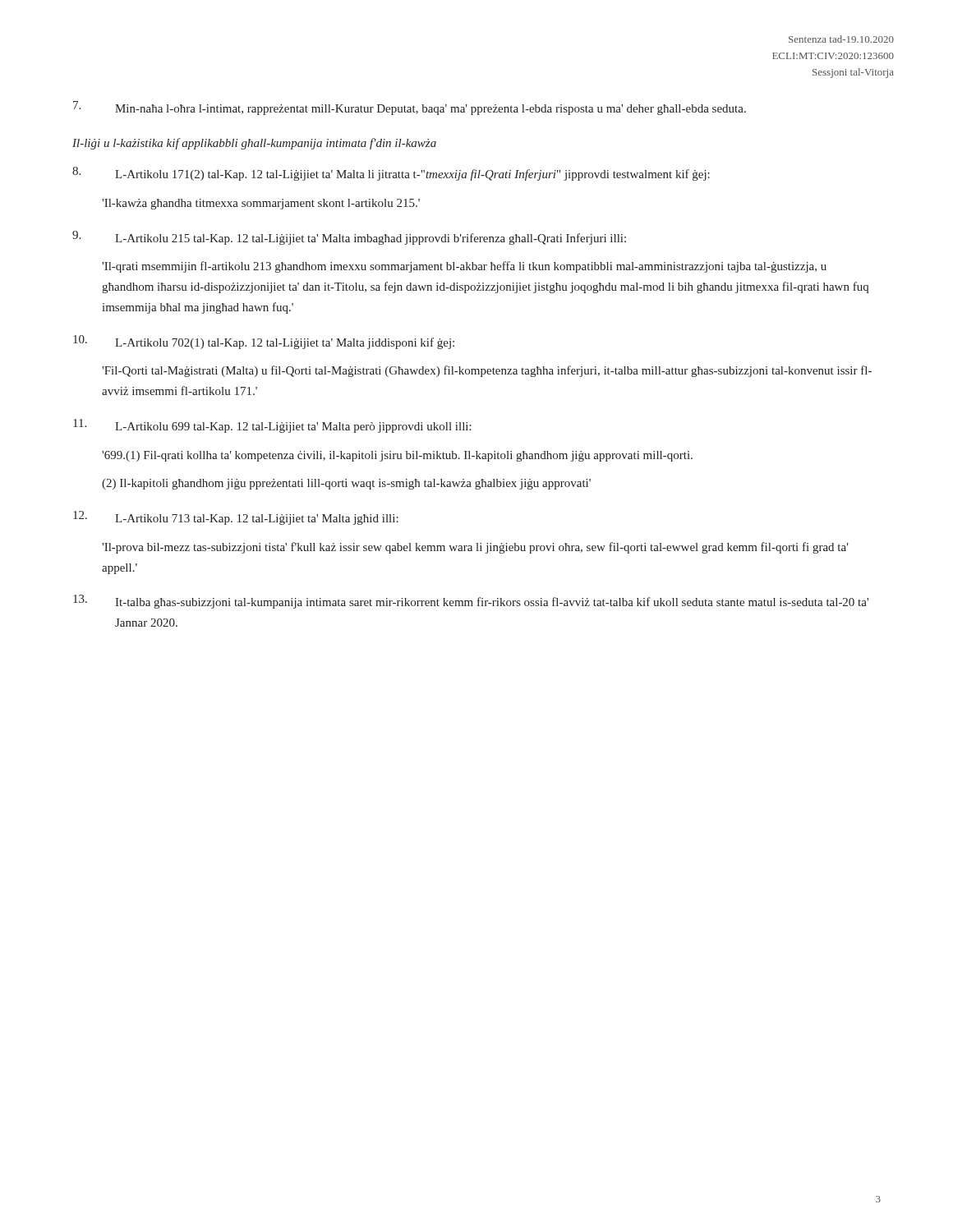
Task: Locate the text starting "'Il-kawża għandha titmexxa sommarjament"
Action: click(261, 203)
